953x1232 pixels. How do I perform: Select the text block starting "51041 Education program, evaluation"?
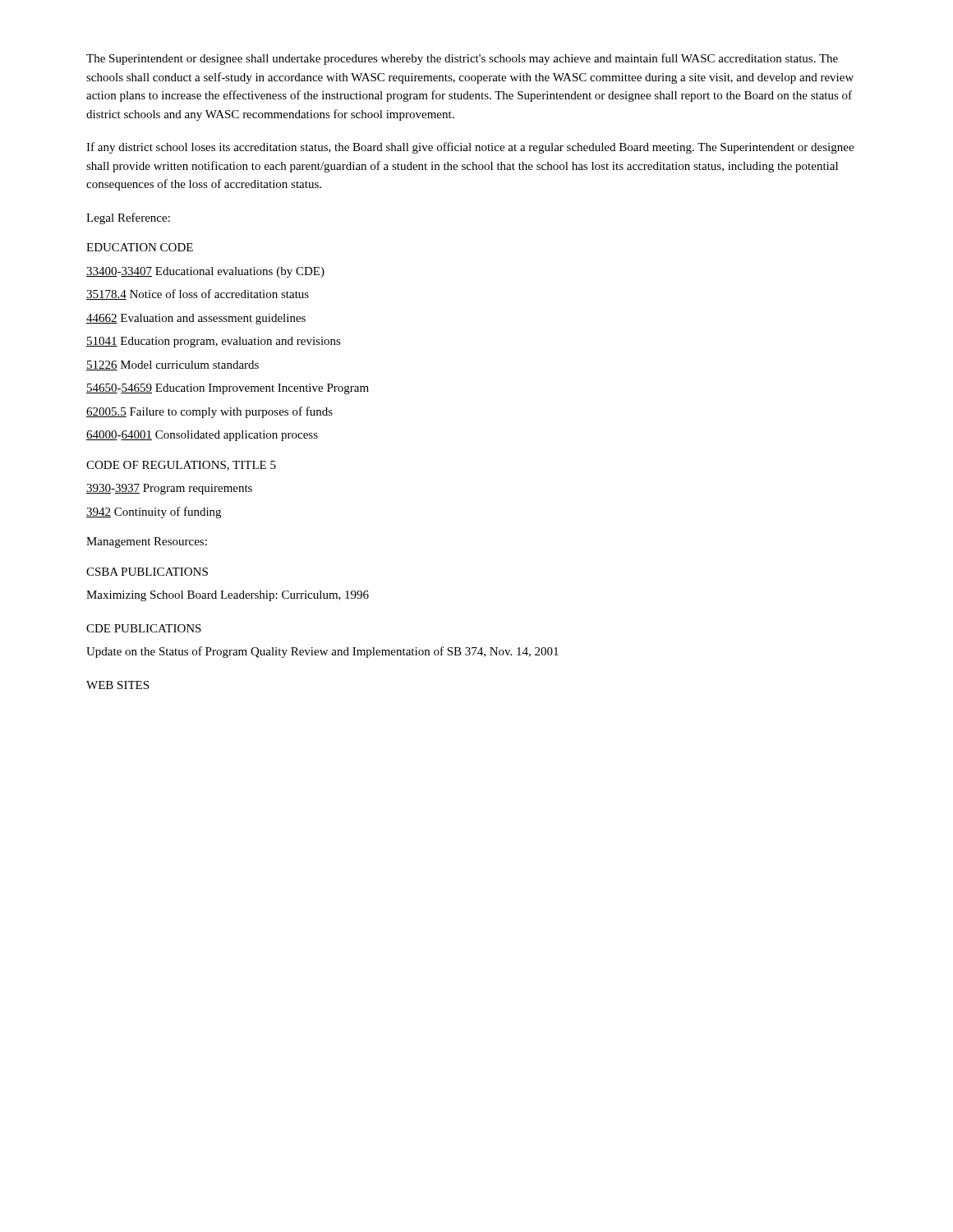click(214, 341)
